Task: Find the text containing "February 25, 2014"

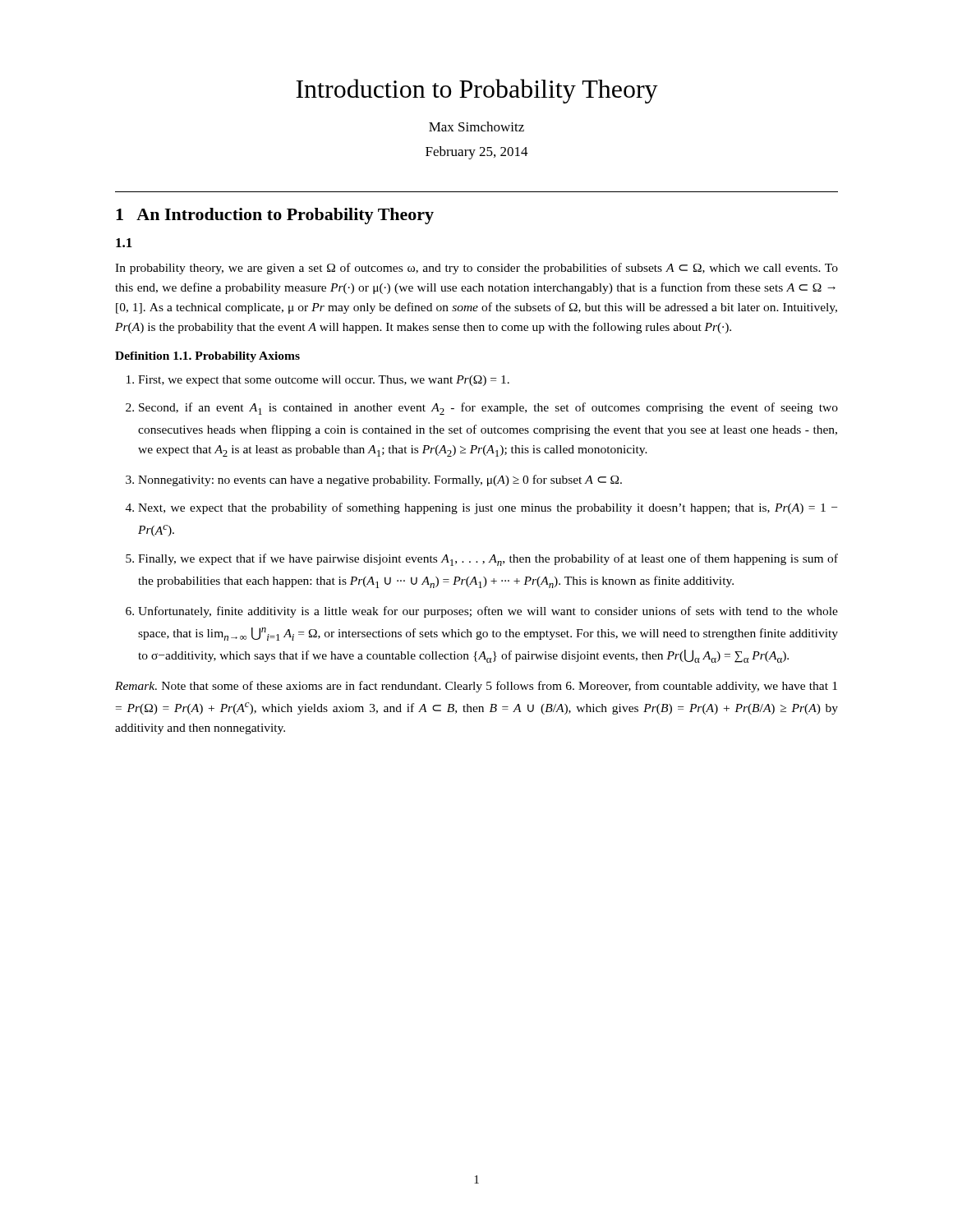Action: pos(476,152)
